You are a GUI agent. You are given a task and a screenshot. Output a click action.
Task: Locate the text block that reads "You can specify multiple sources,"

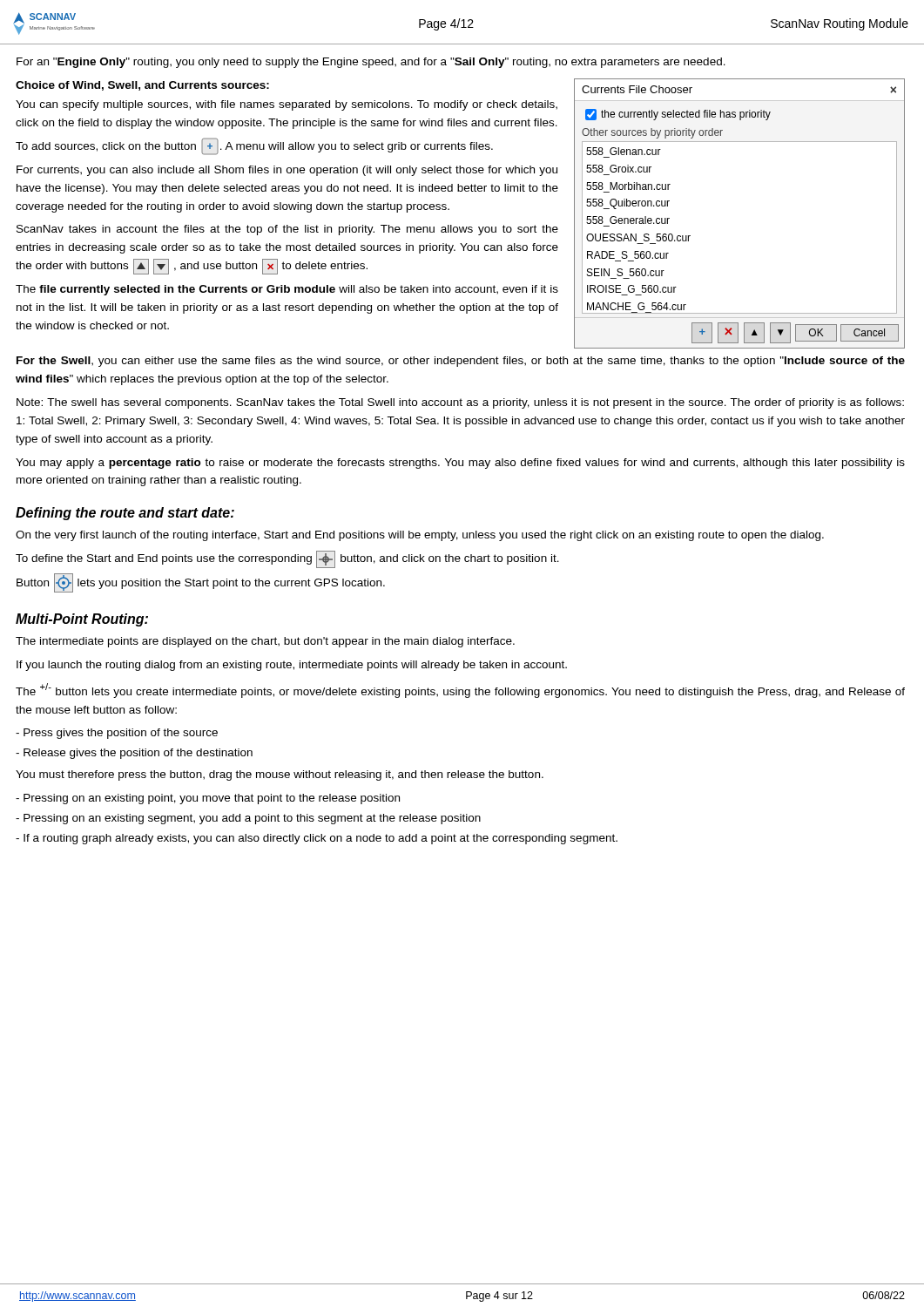tap(287, 113)
